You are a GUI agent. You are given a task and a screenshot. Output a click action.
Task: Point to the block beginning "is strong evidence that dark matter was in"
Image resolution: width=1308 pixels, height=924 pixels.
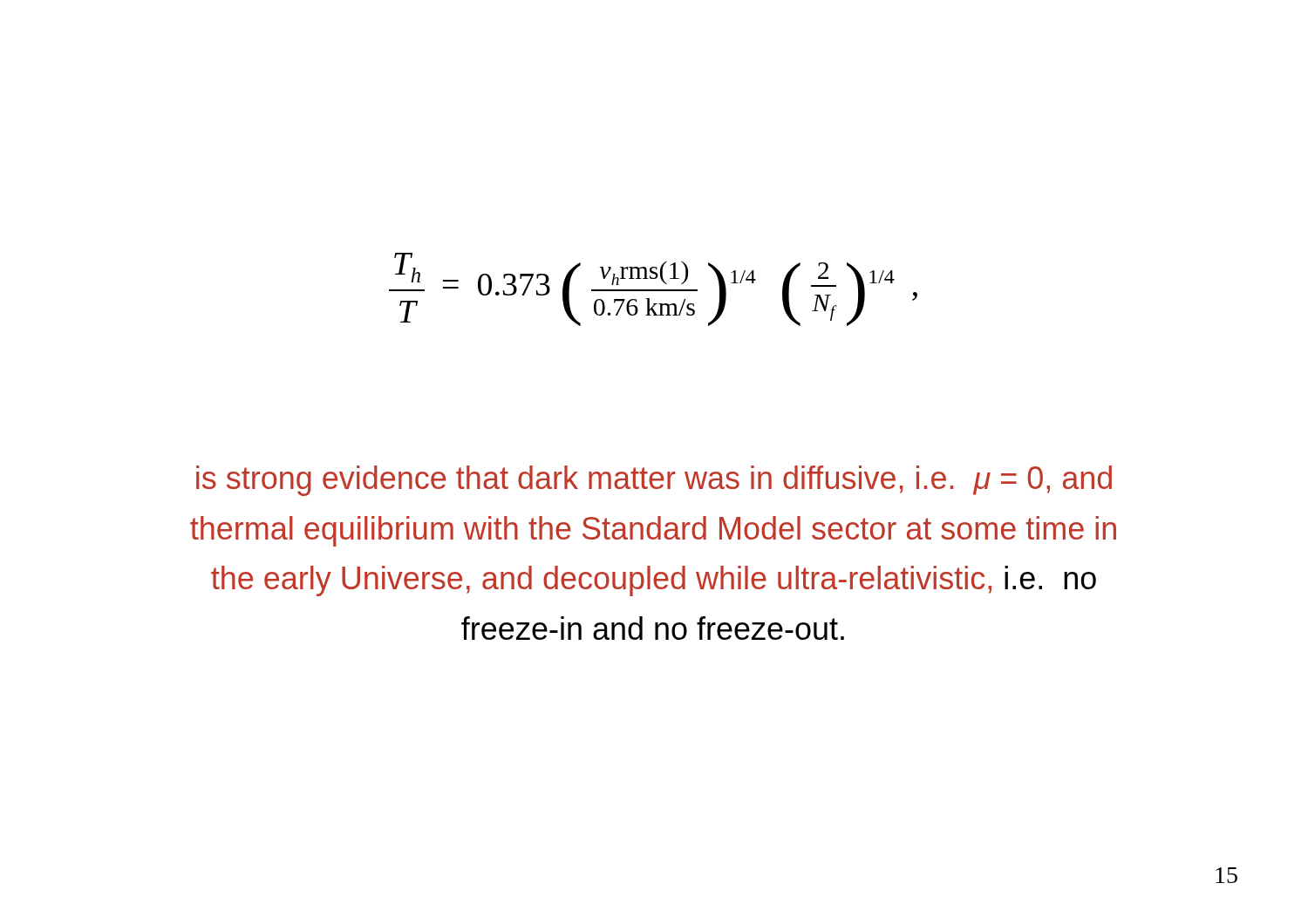[x=654, y=553]
